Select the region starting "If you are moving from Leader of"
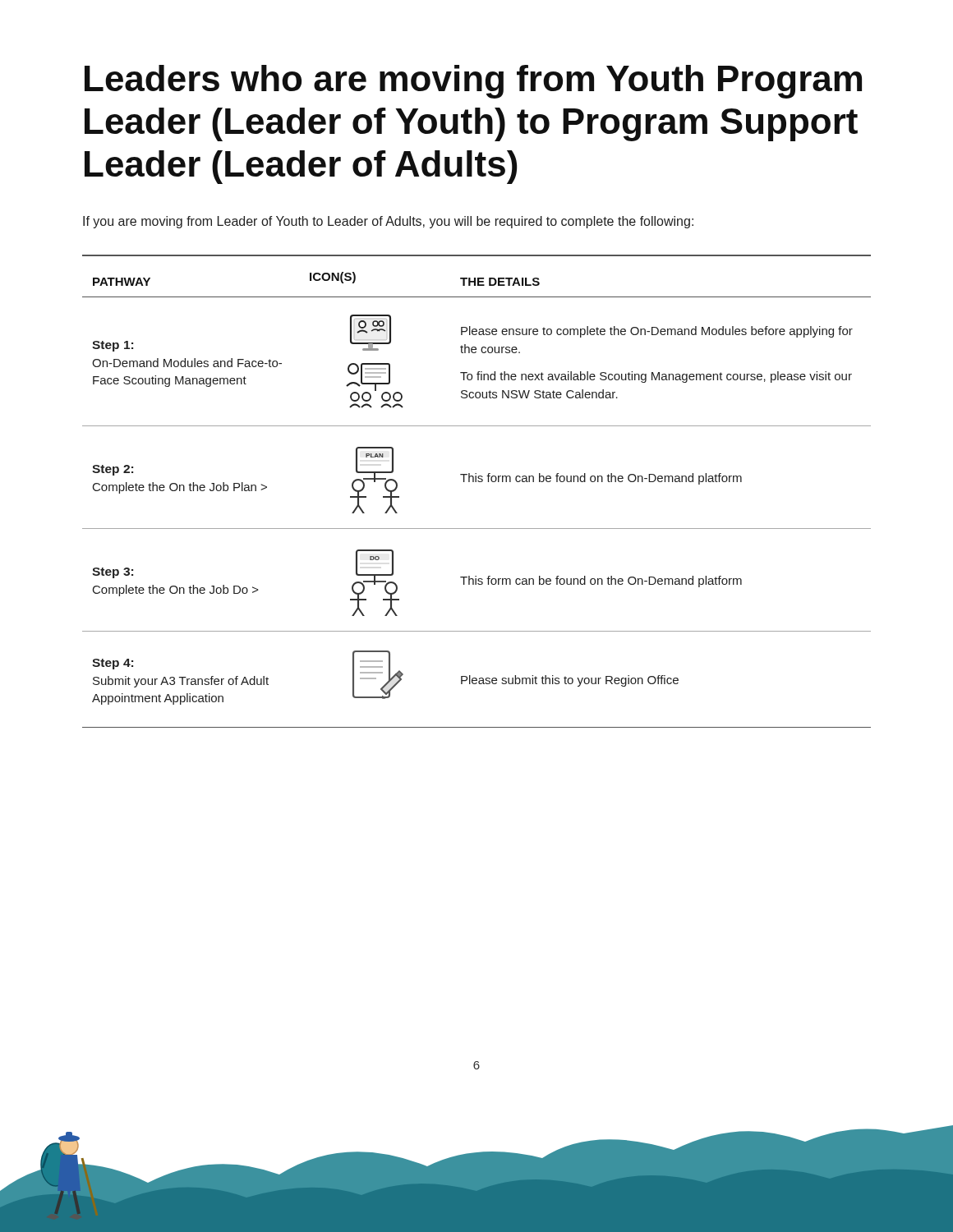 pyautogui.click(x=388, y=221)
